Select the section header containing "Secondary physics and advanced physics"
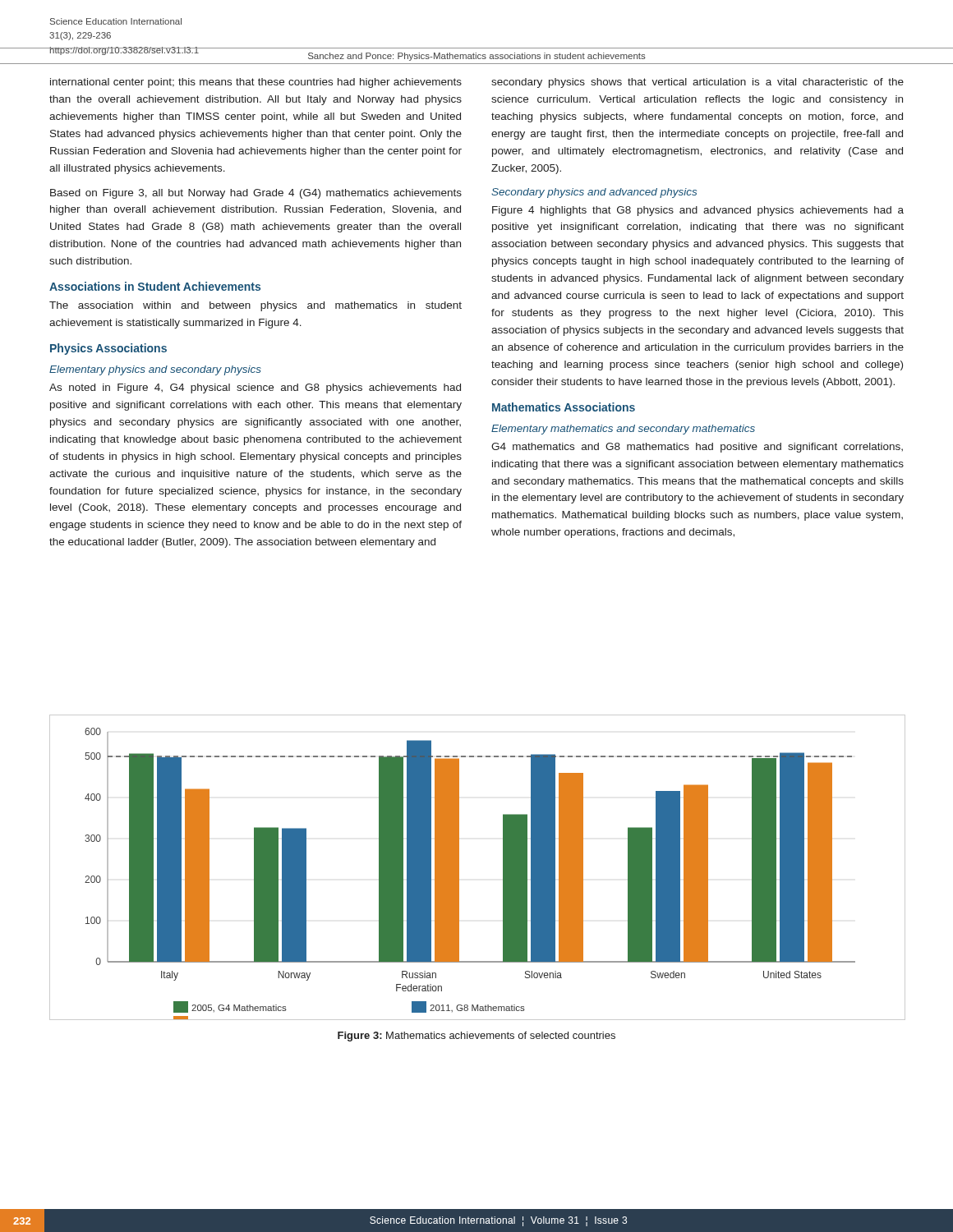 [594, 191]
